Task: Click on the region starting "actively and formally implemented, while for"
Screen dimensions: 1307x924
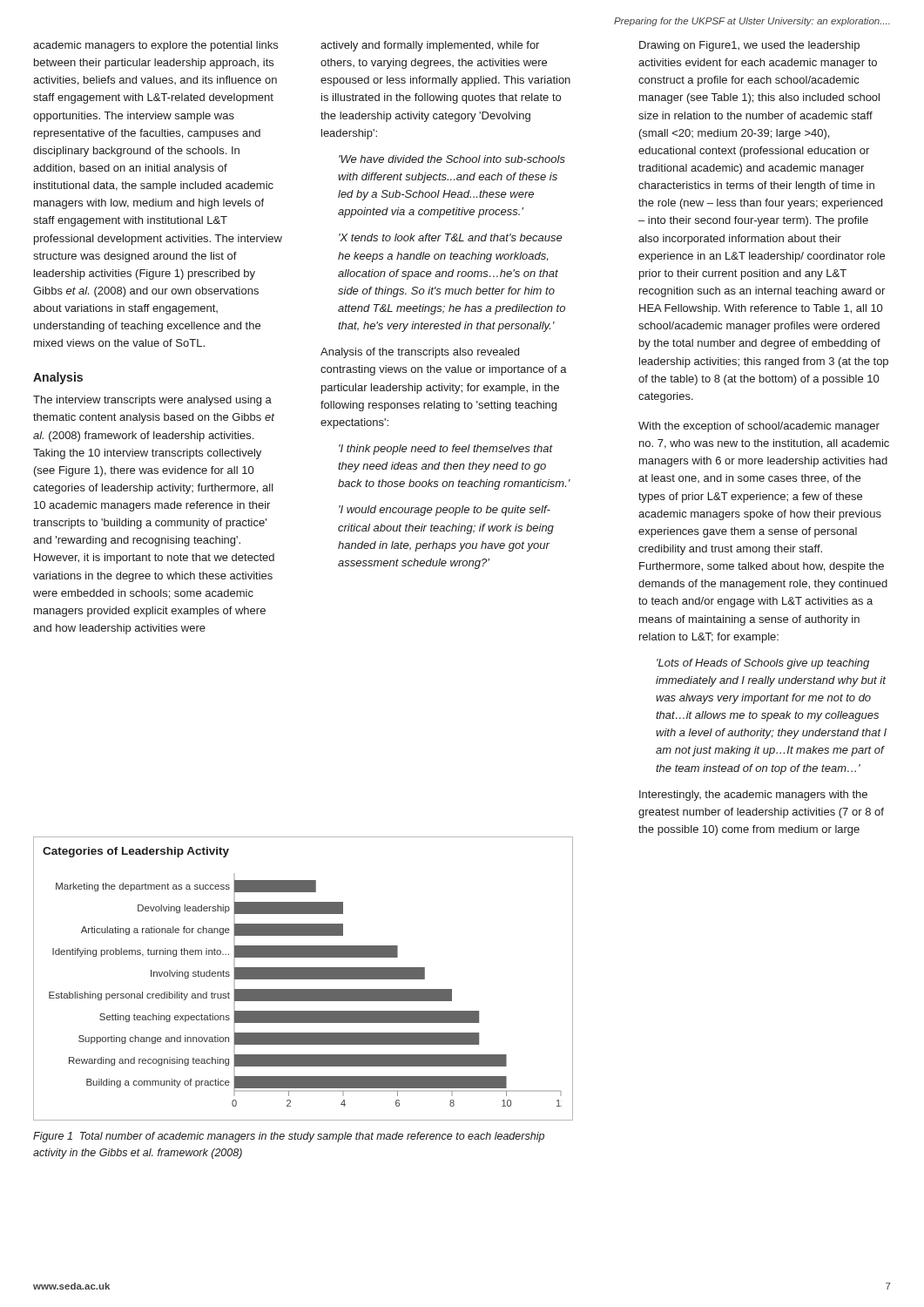Action: (446, 89)
